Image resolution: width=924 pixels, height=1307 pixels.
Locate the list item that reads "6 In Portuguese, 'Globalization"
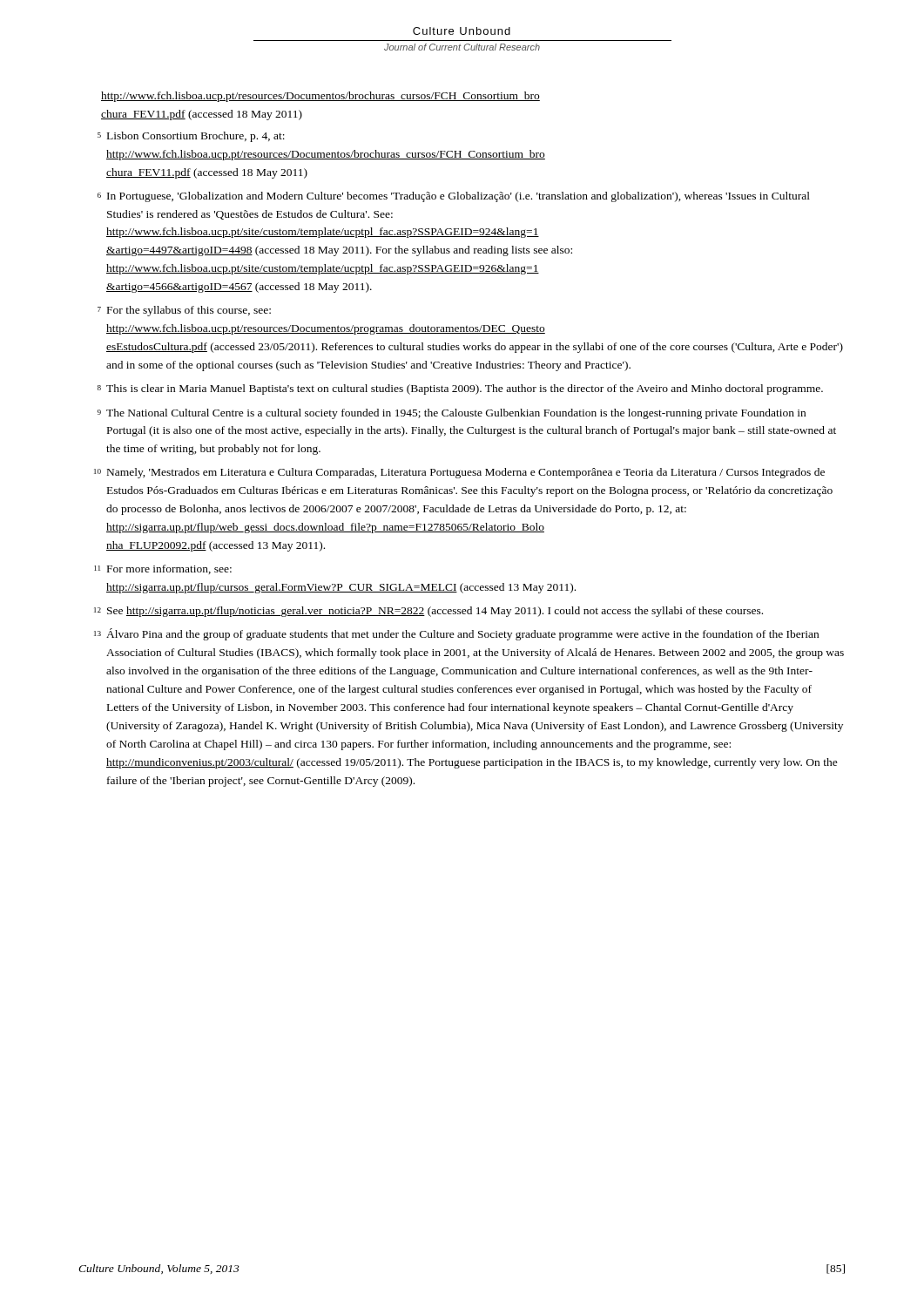click(462, 242)
